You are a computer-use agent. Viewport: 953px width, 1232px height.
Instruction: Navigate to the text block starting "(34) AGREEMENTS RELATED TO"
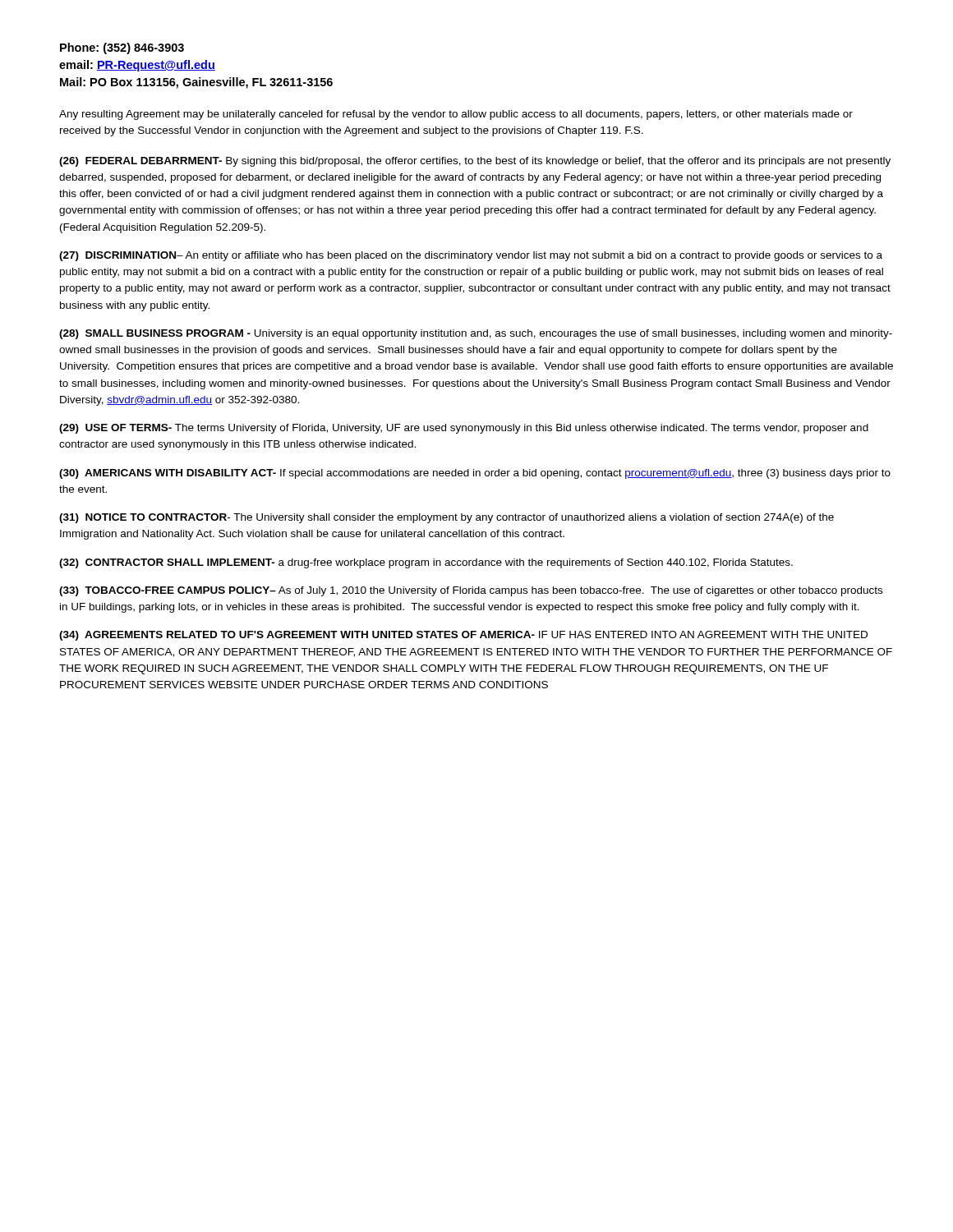pos(476,660)
